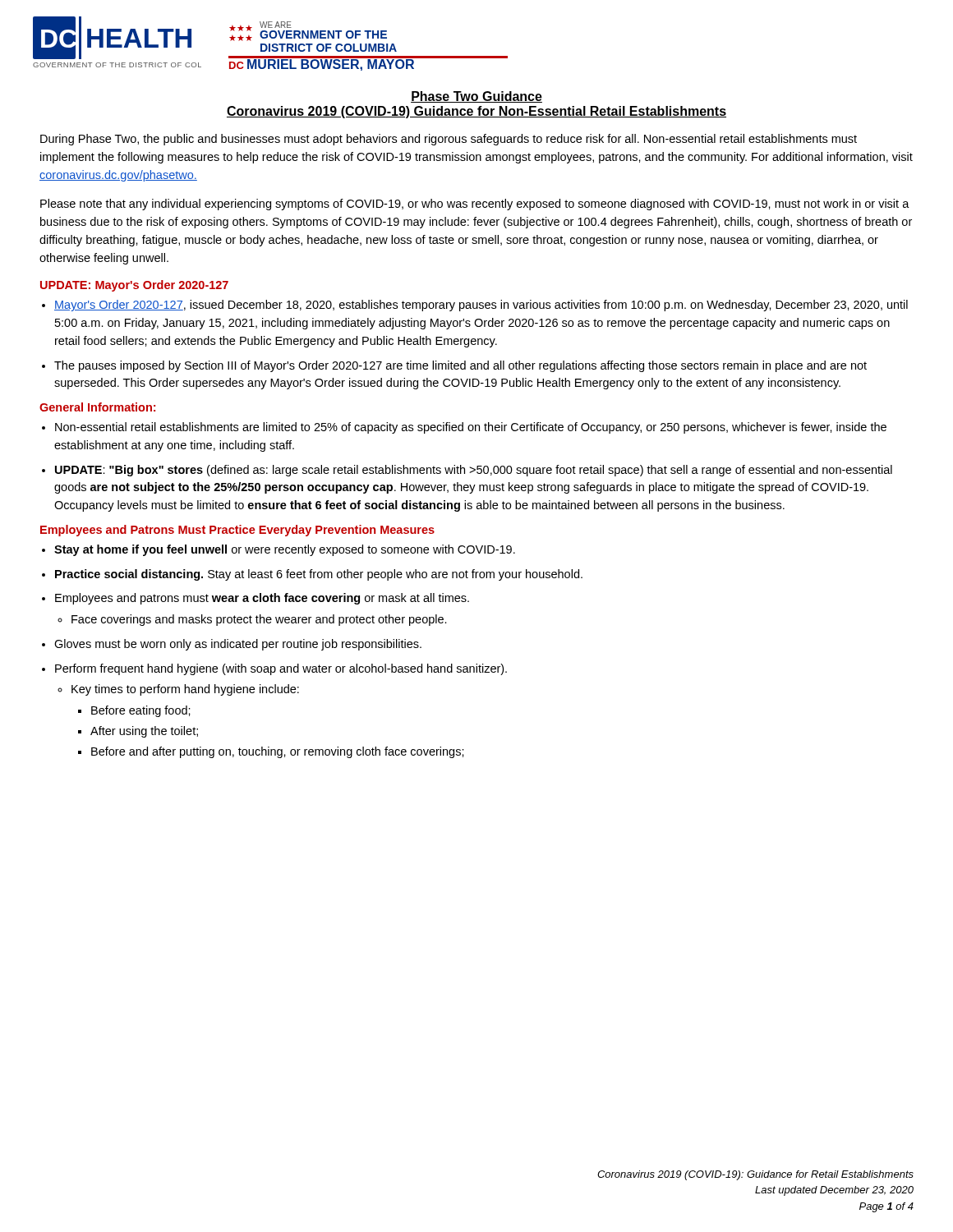This screenshot has height=1232, width=953.
Task: Find the list item with the text "Mayor's Order 2020-127, issued December 18,"
Action: click(484, 323)
